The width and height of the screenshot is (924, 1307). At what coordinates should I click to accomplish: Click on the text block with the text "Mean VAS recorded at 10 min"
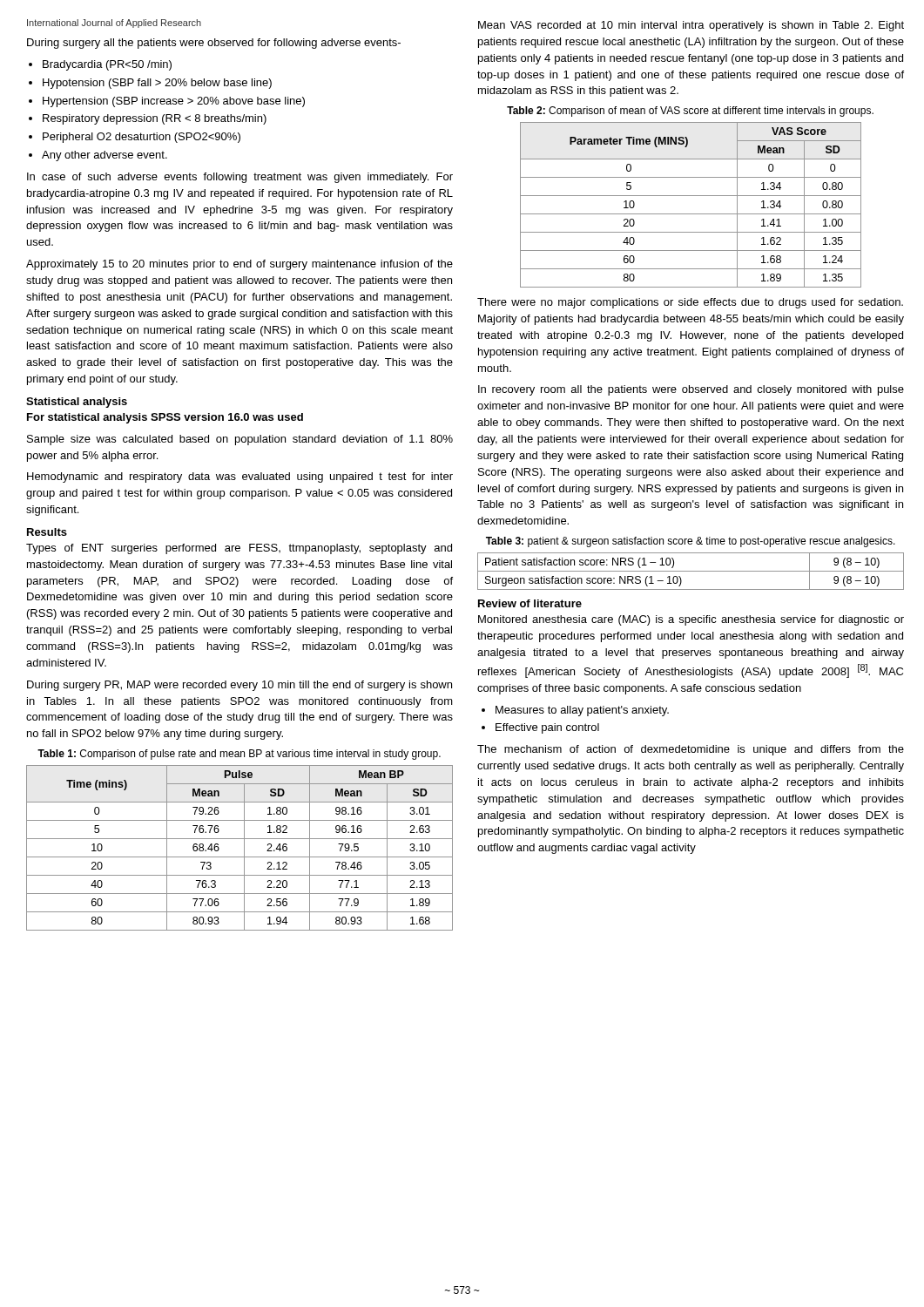pos(691,58)
